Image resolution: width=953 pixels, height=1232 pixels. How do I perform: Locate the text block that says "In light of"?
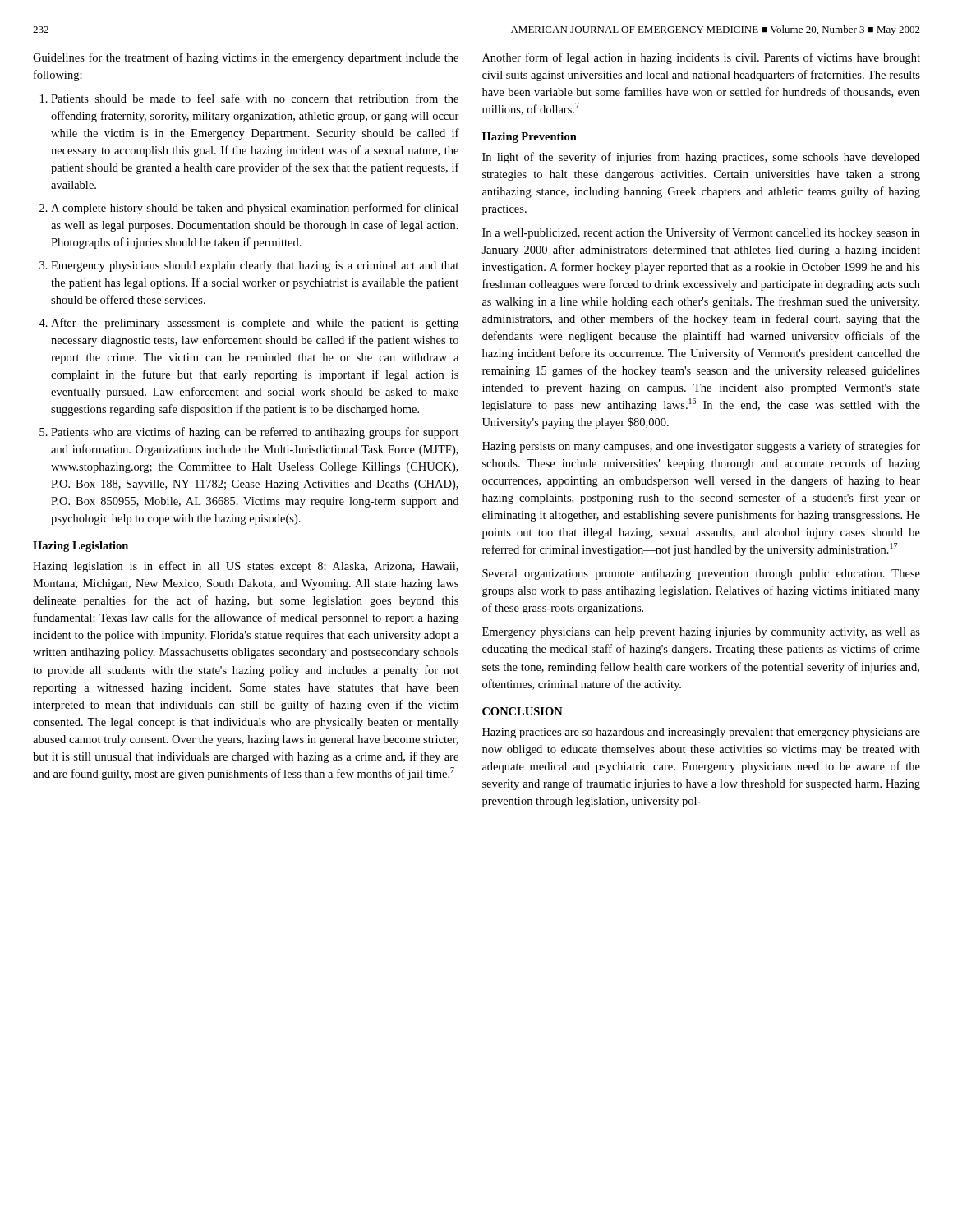[x=701, y=183]
